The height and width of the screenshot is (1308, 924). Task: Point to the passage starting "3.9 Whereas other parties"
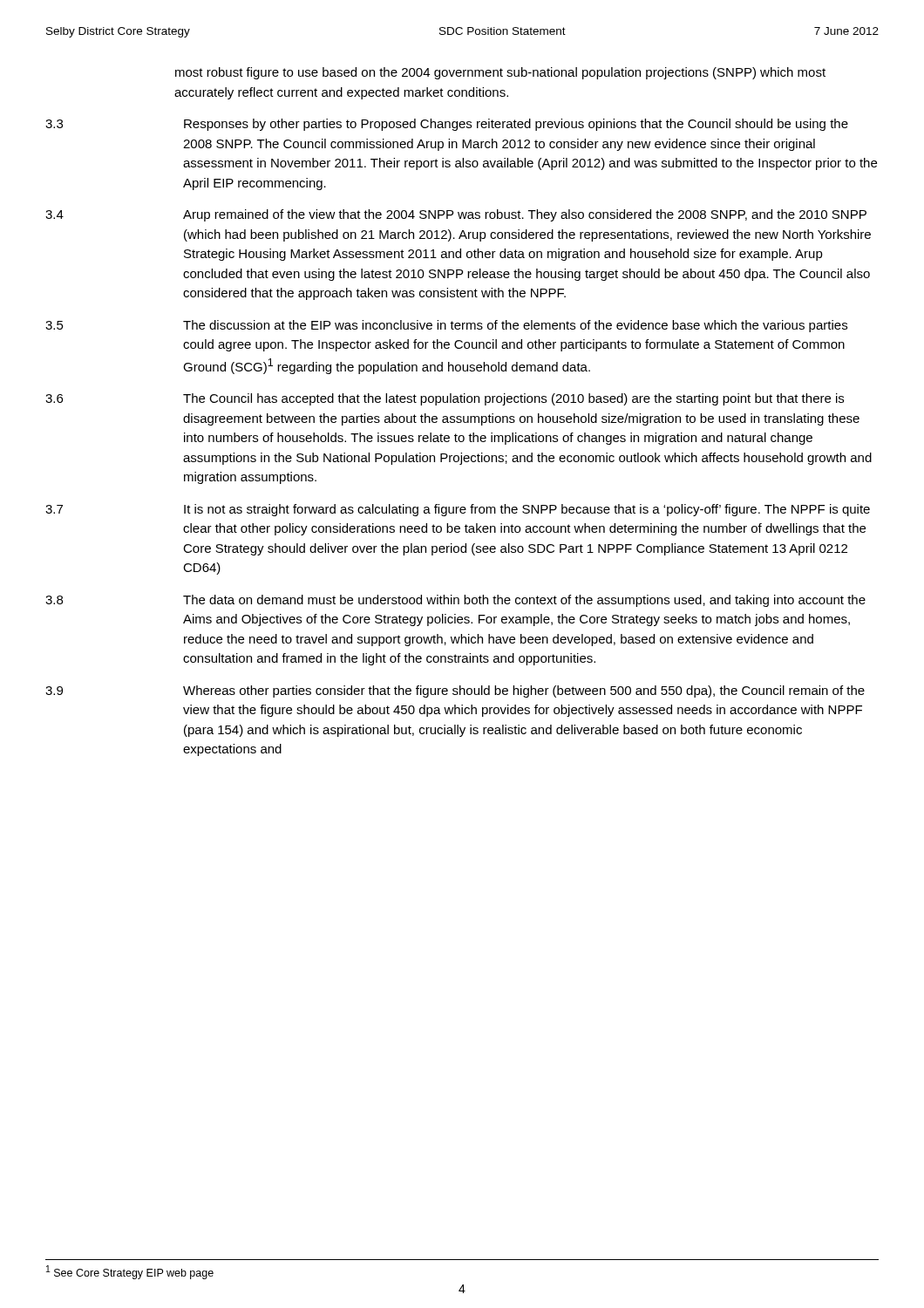point(462,720)
